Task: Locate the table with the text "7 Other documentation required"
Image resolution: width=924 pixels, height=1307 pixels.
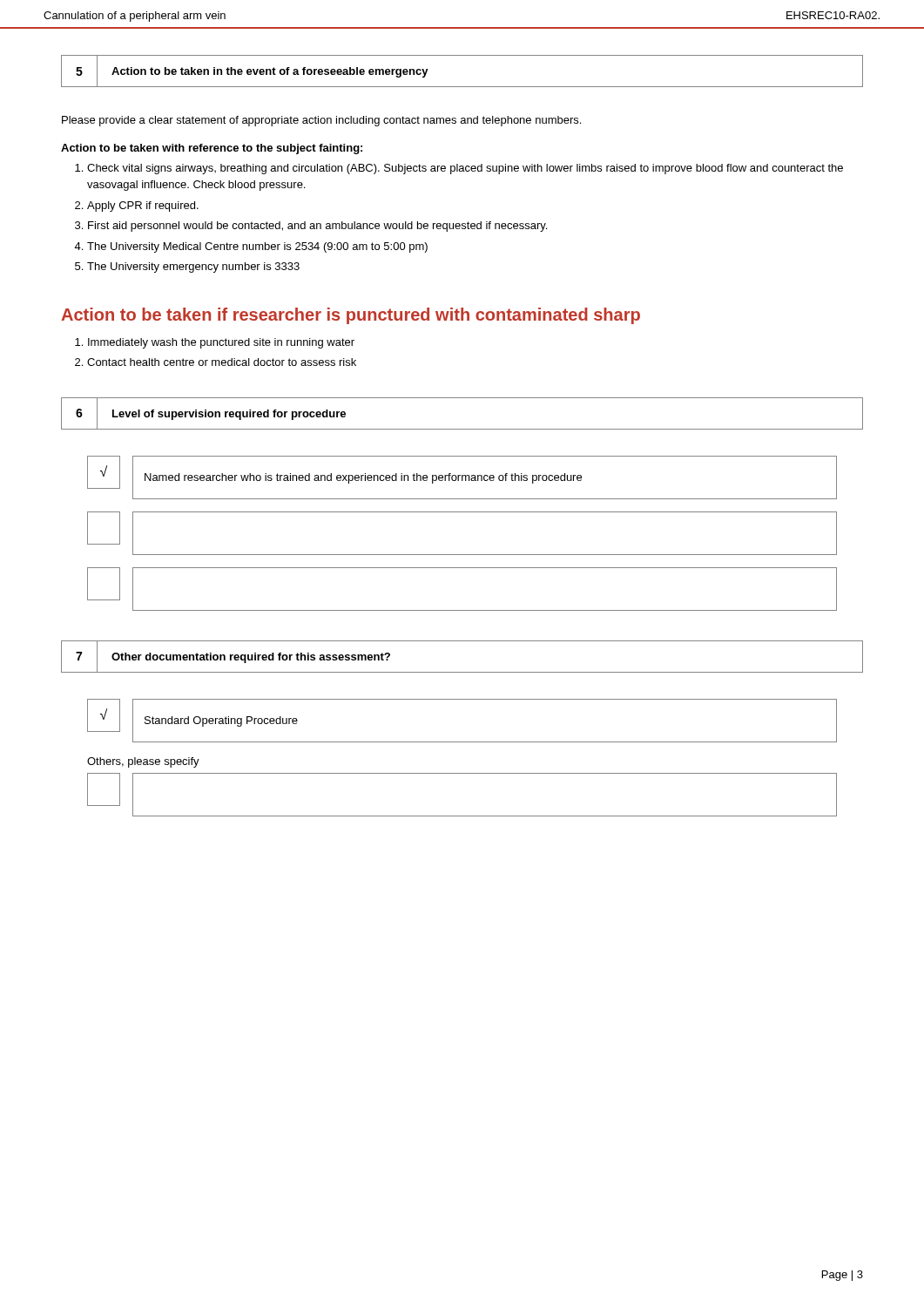Action: [x=462, y=656]
